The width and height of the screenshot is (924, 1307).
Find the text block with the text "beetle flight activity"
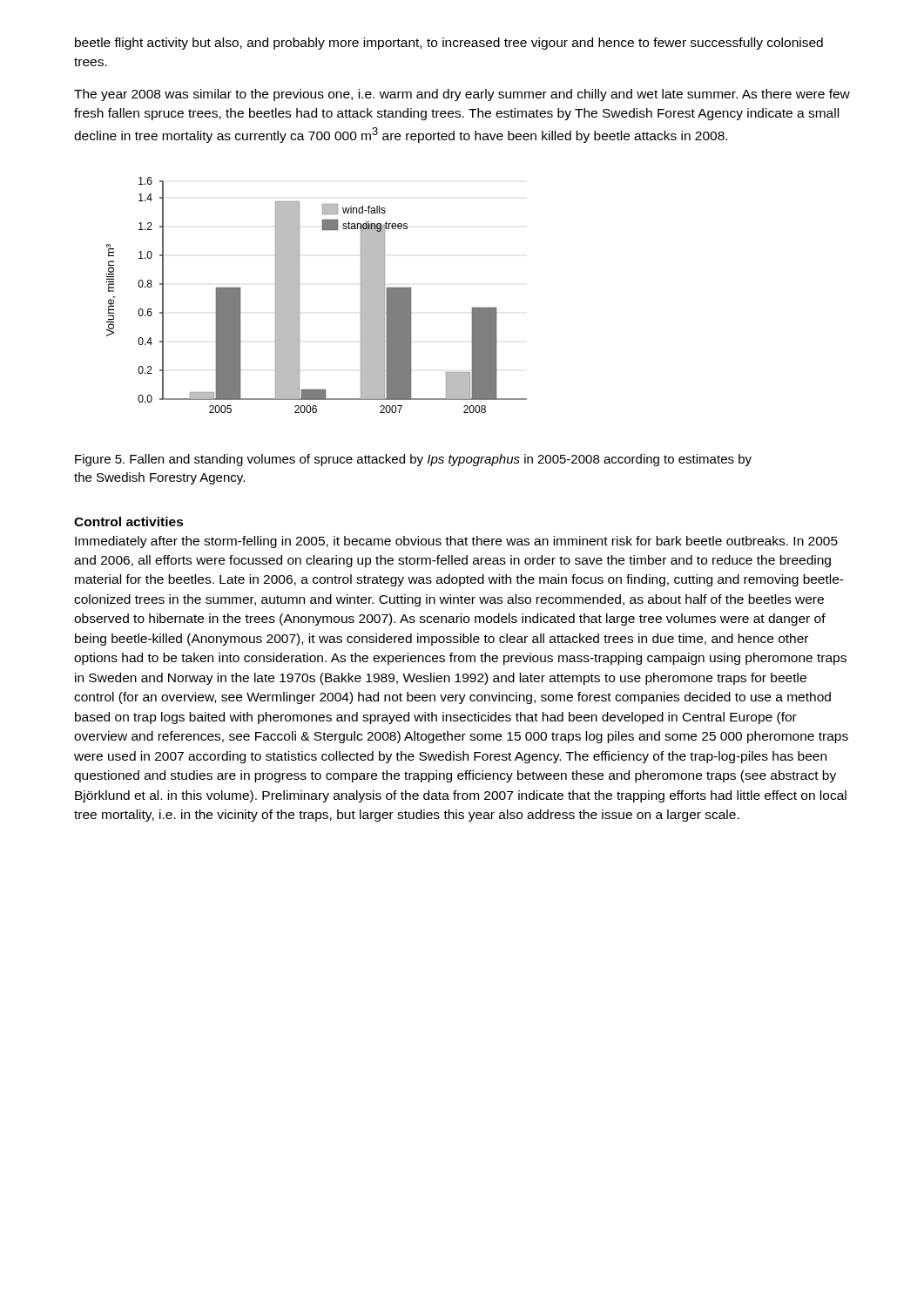(x=449, y=52)
